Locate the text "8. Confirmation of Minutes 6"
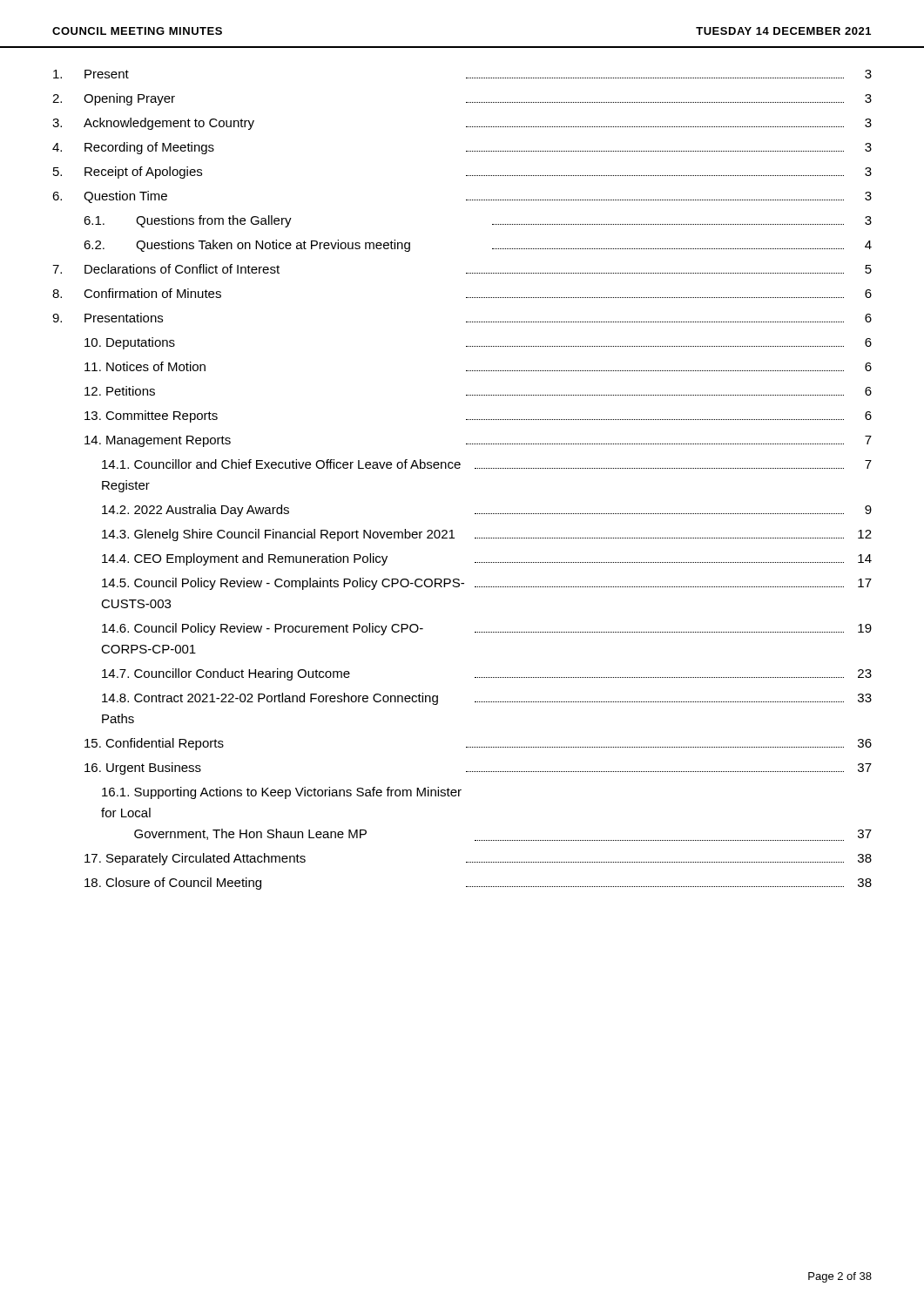The width and height of the screenshot is (924, 1307). [x=462, y=294]
